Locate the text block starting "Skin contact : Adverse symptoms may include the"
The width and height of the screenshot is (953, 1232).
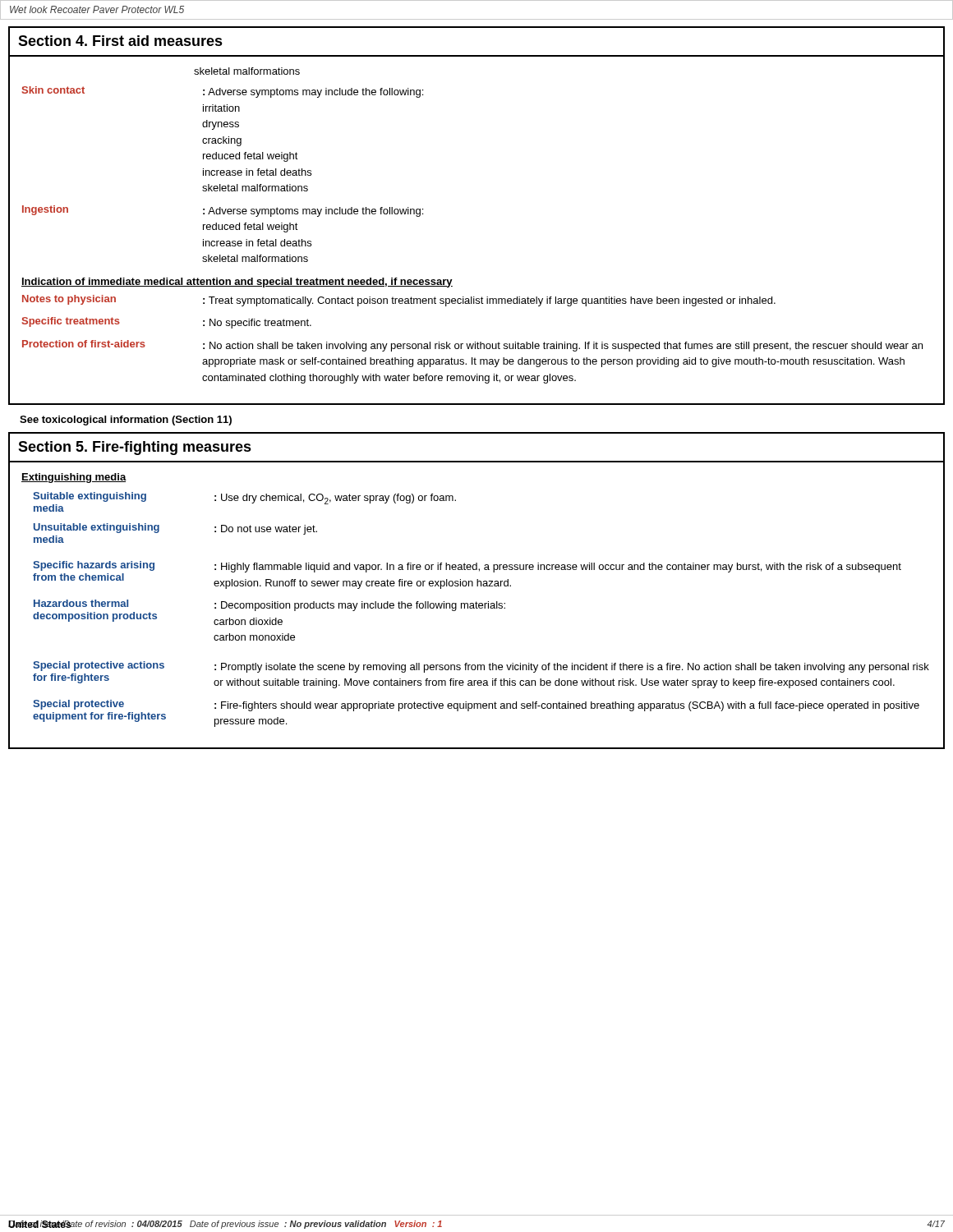[223, 92]
